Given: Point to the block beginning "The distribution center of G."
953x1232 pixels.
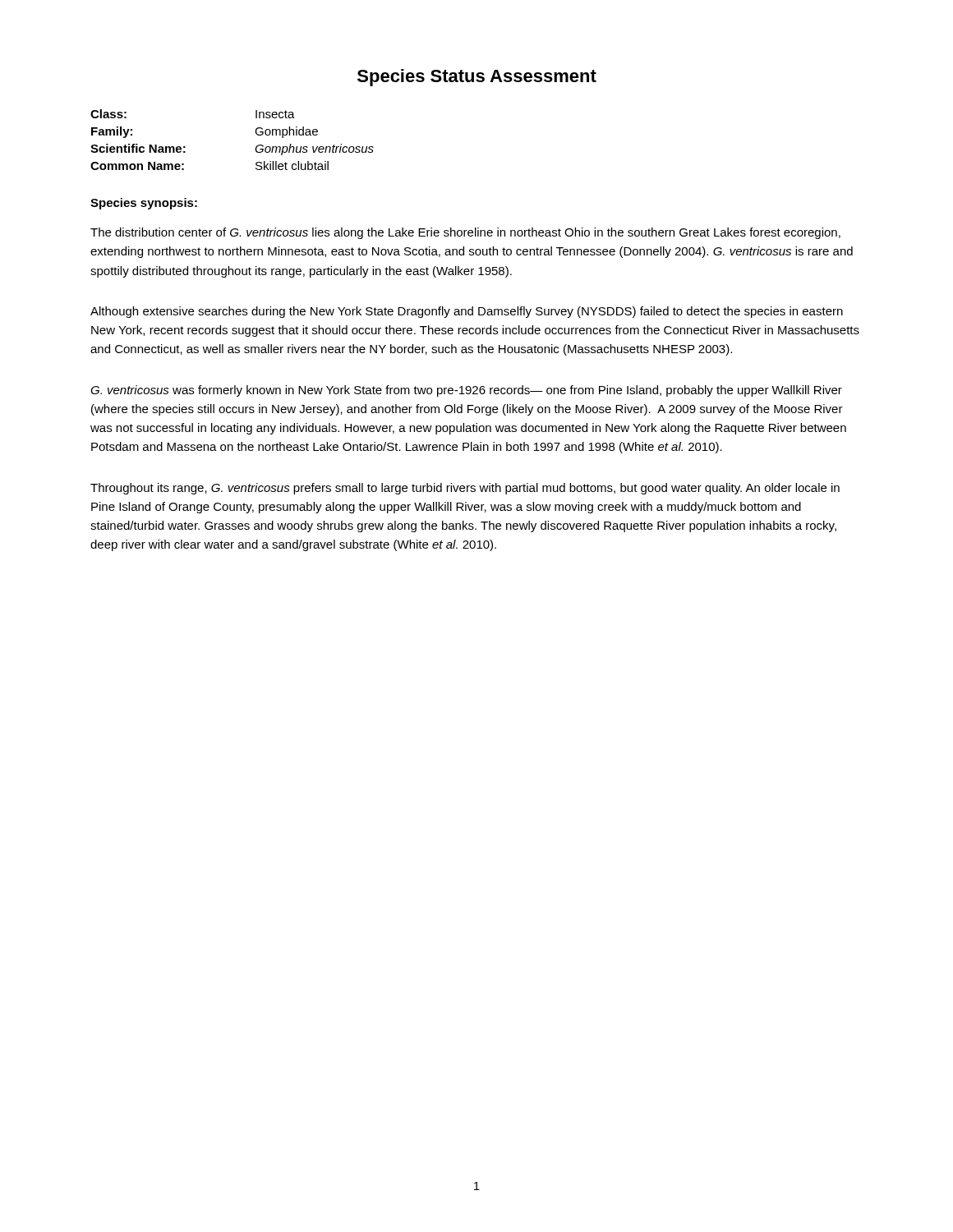Looking at the screenshot, I should pos(472,251).
